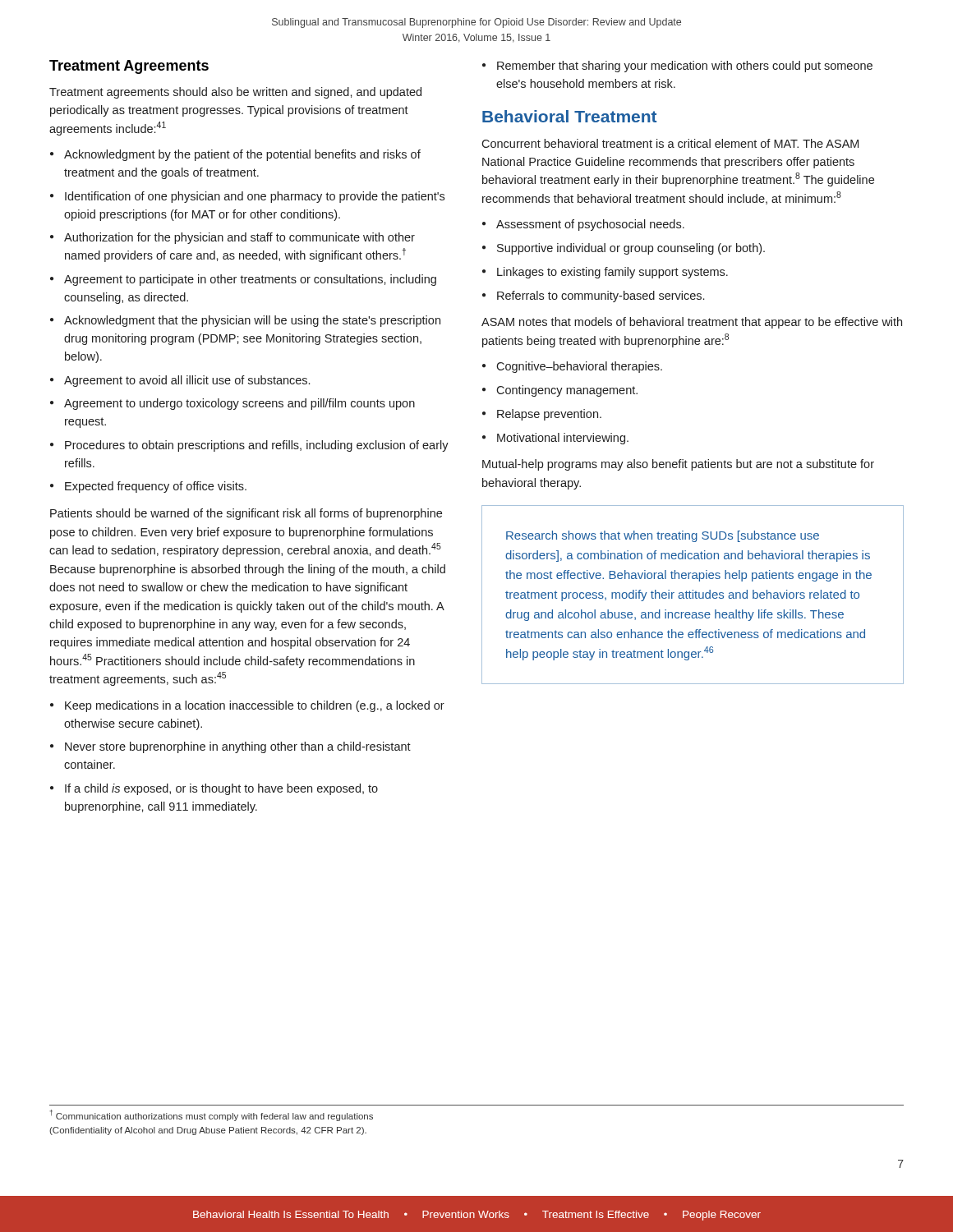Select the element starting "ASAM notes that models of behavioral treatment that"
Screen dimensions: 1232x953
(693, 332)
